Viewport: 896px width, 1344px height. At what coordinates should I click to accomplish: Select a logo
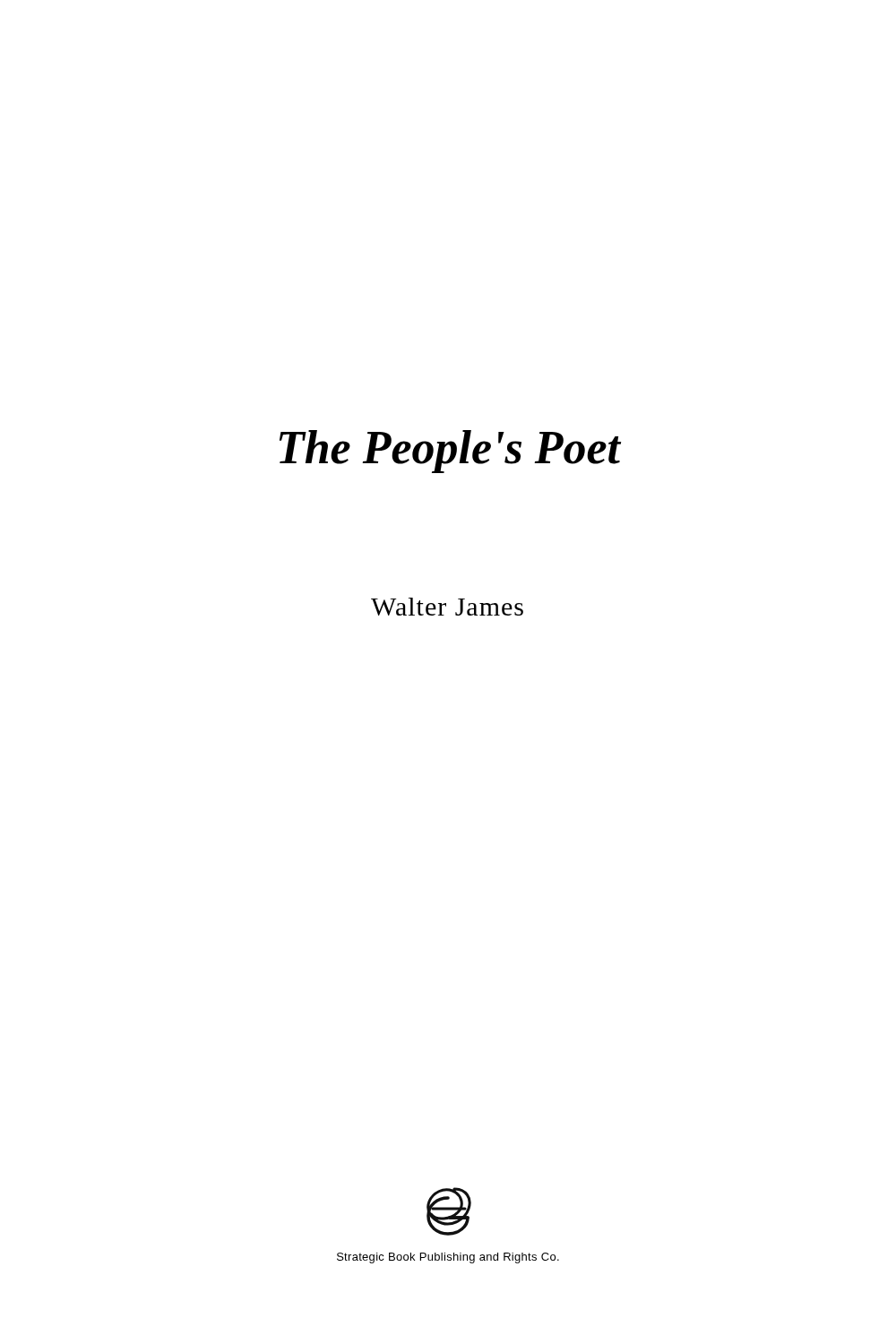448,1223
